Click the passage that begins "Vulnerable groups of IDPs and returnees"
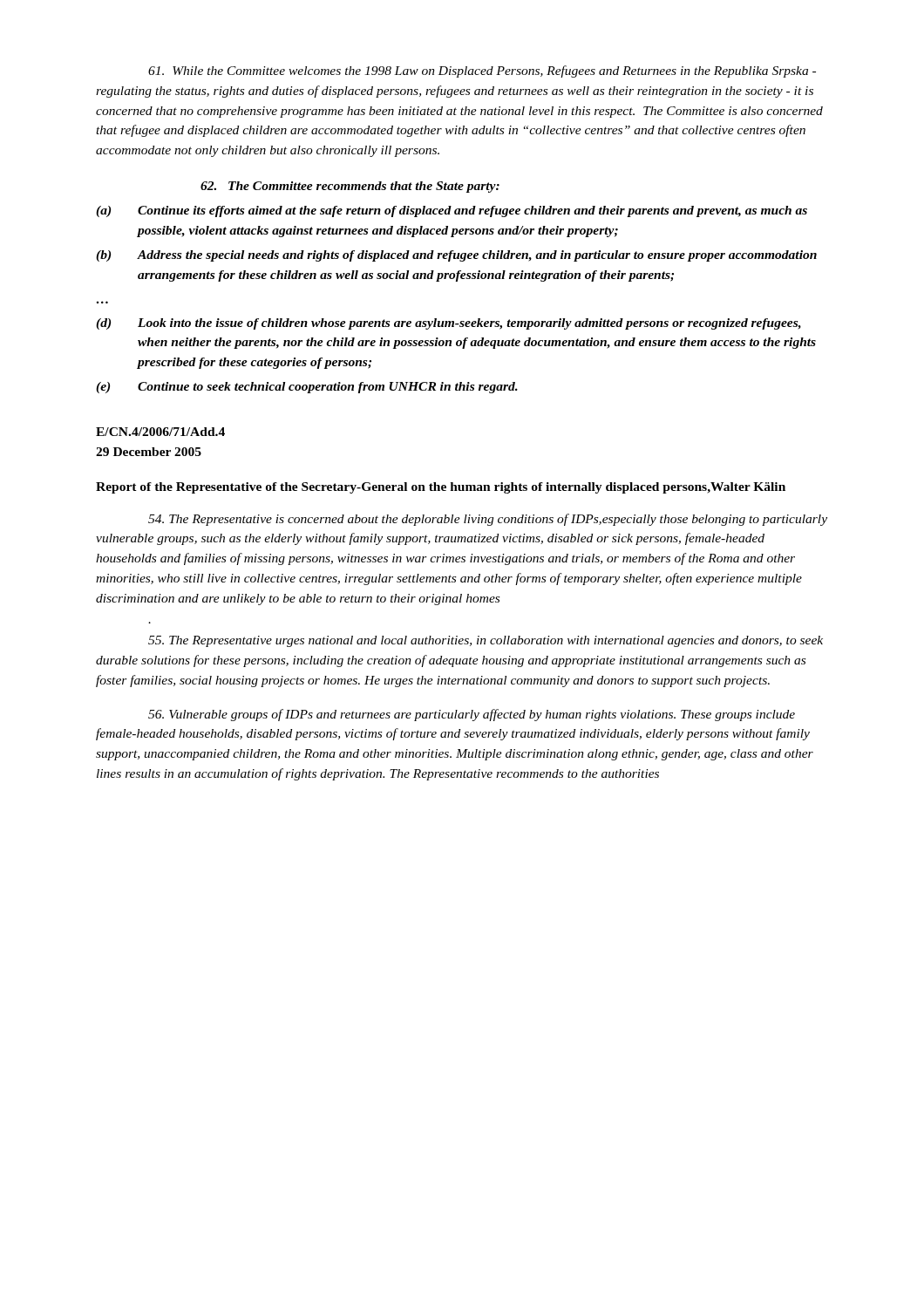Screen dimensions: 1308x924 462,744
